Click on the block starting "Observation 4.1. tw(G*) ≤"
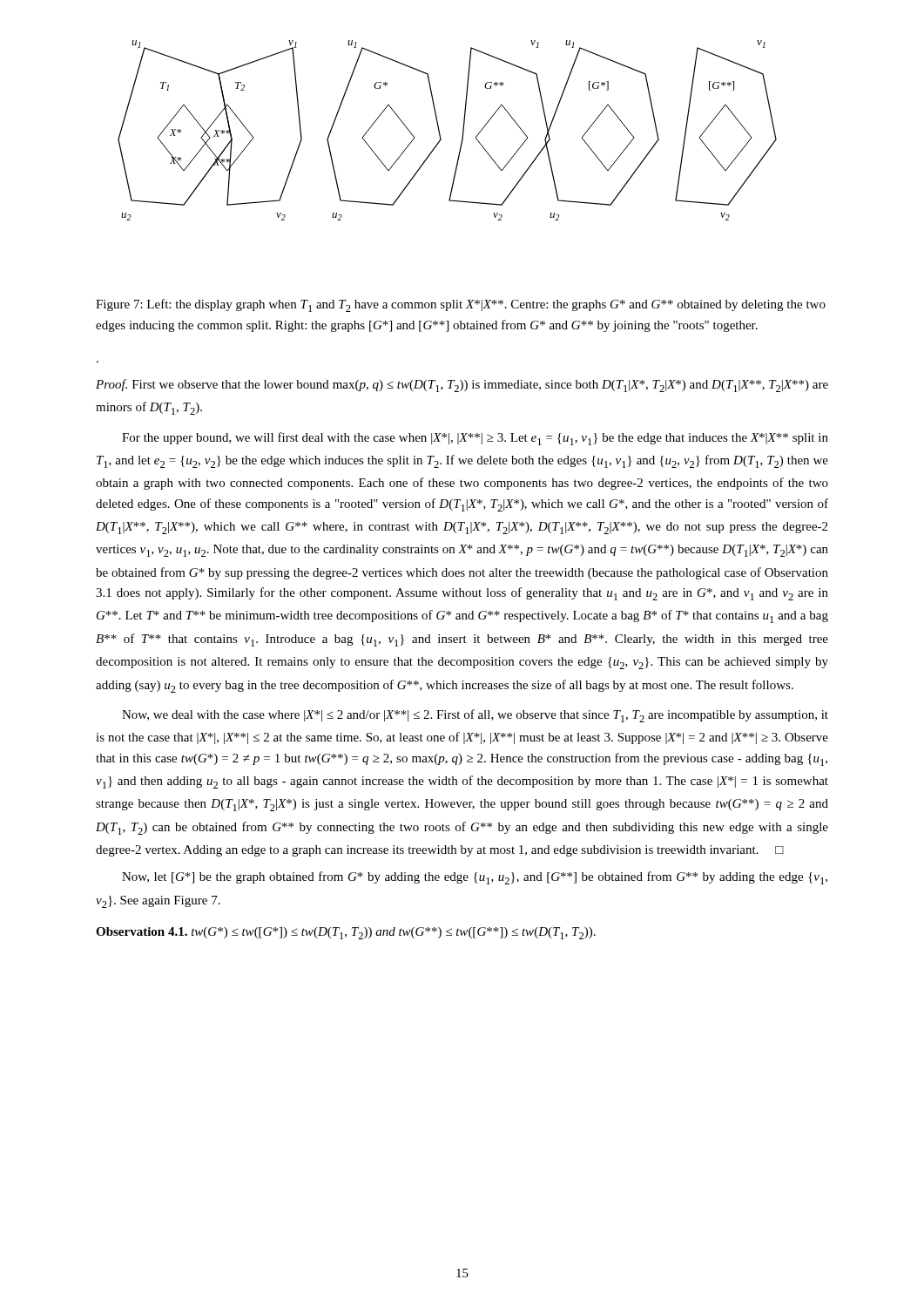This screenshot has height=1307, width=924. click(346, 933)
